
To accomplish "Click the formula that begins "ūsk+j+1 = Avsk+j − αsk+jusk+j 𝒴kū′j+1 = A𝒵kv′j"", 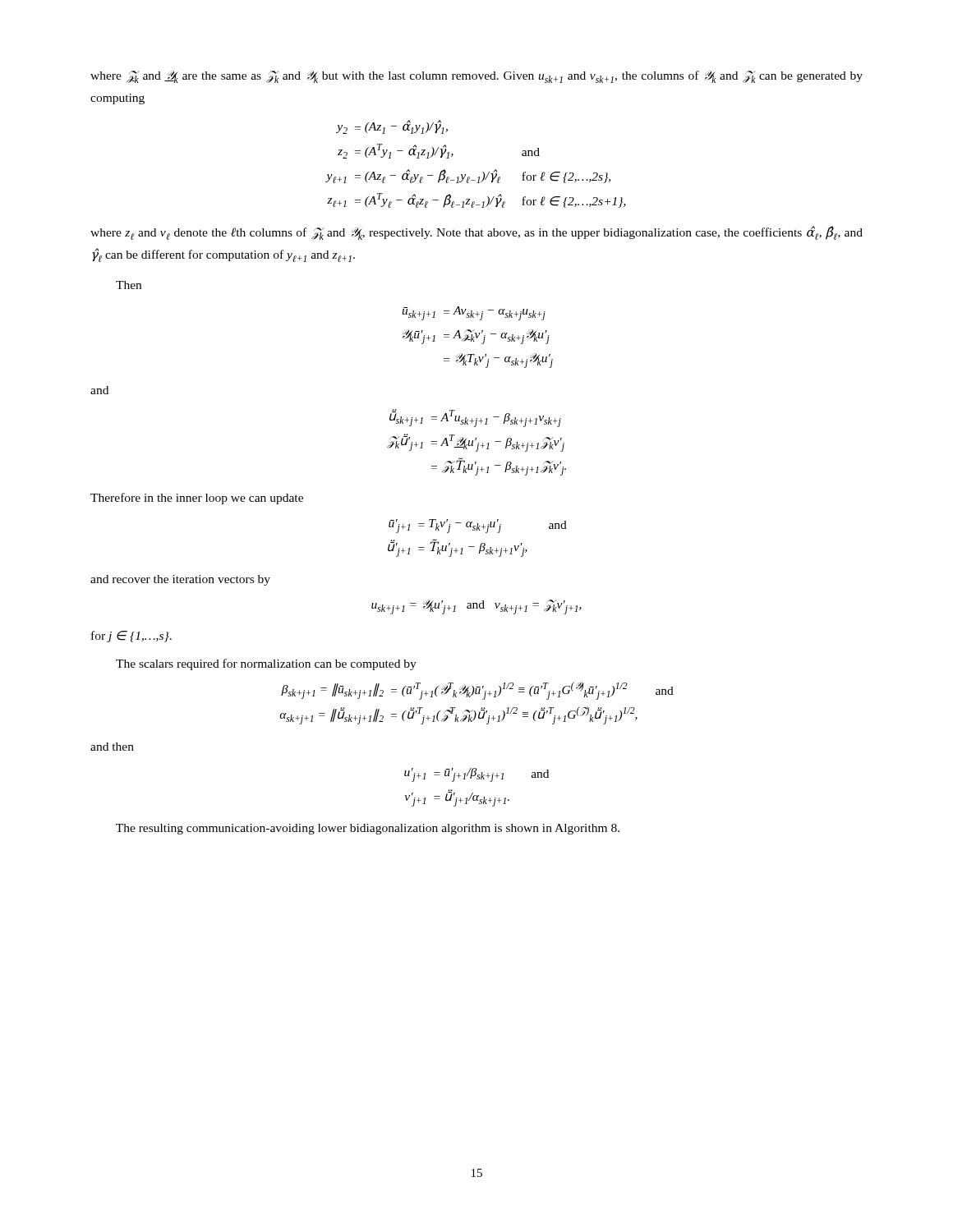I will point(476,336).
